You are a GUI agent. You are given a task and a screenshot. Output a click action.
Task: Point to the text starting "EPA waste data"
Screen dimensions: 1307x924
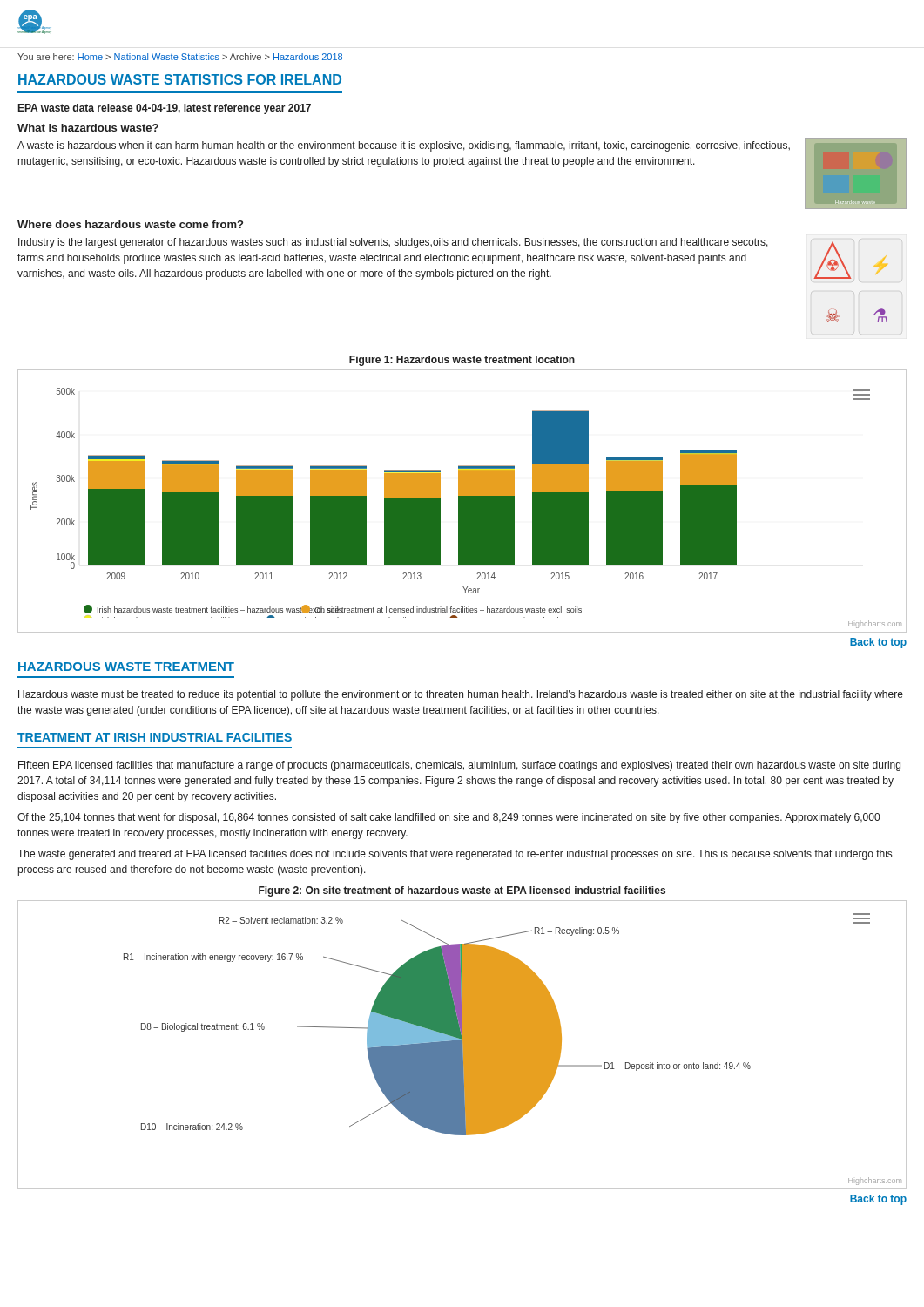pyautogui.click(x=164, y=108)
